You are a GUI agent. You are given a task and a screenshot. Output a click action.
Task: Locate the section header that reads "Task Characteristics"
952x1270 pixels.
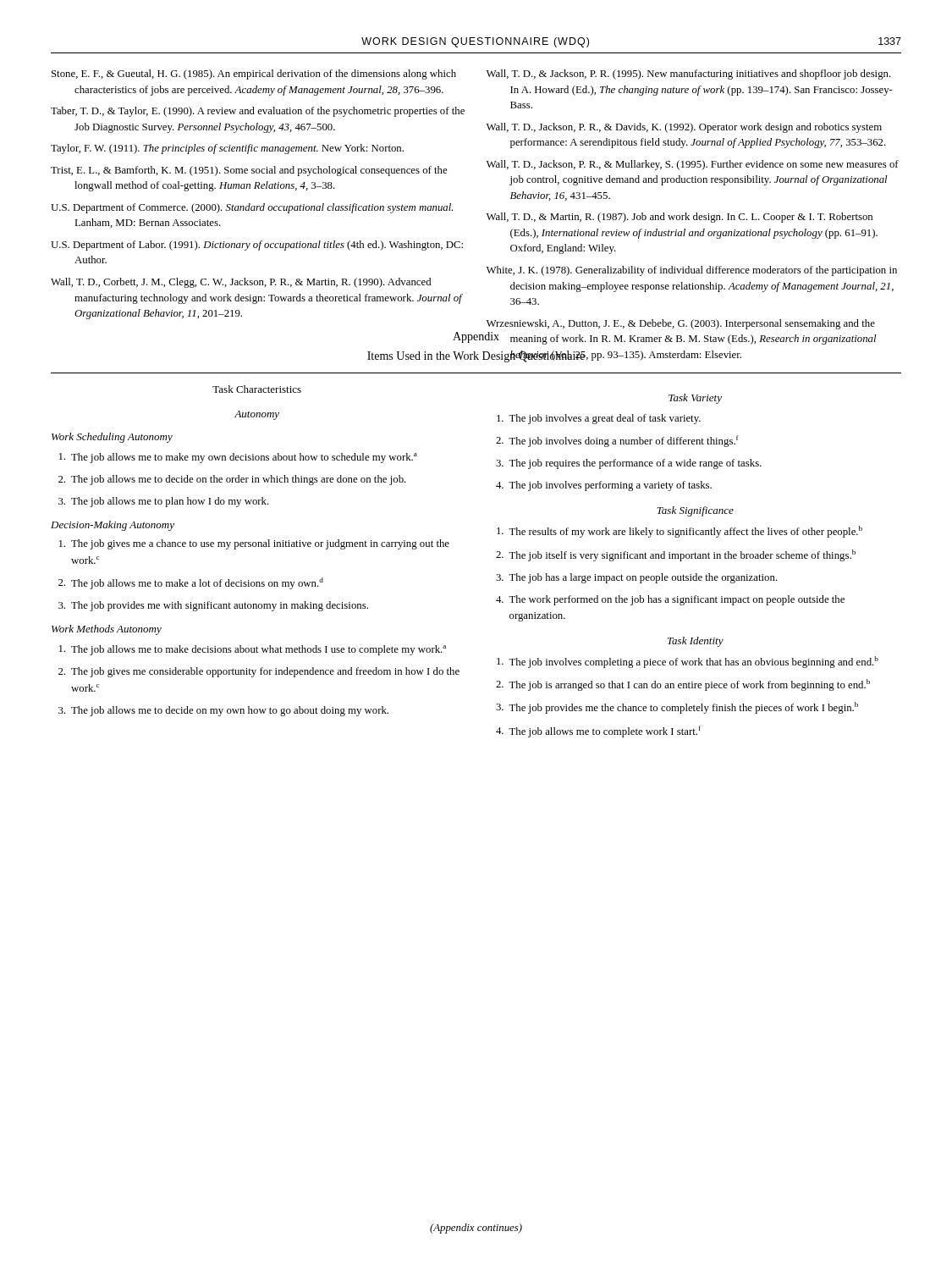coord(257,389)
